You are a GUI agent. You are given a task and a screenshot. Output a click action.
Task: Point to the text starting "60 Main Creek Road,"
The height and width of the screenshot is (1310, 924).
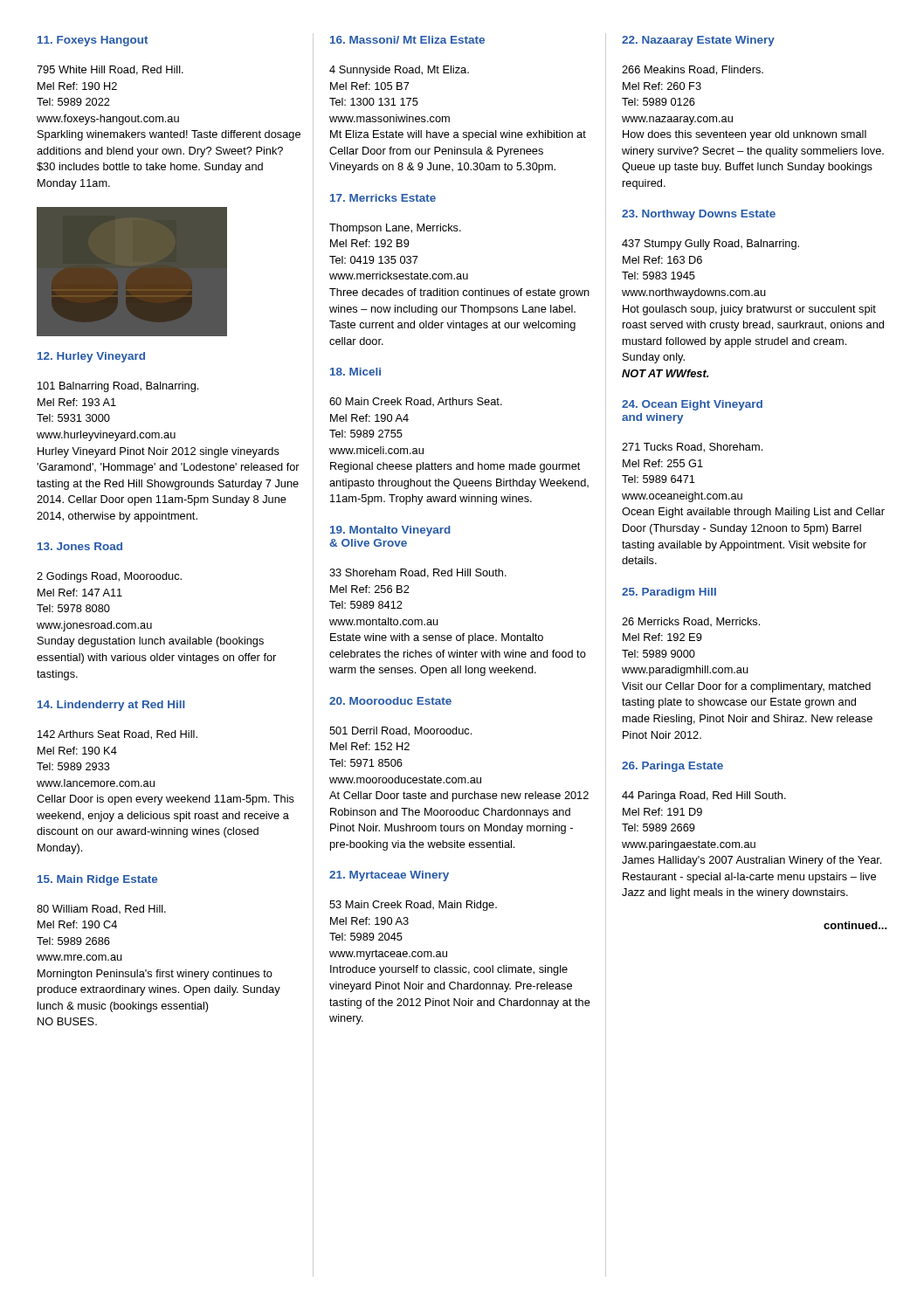click(x=416, y=402)
